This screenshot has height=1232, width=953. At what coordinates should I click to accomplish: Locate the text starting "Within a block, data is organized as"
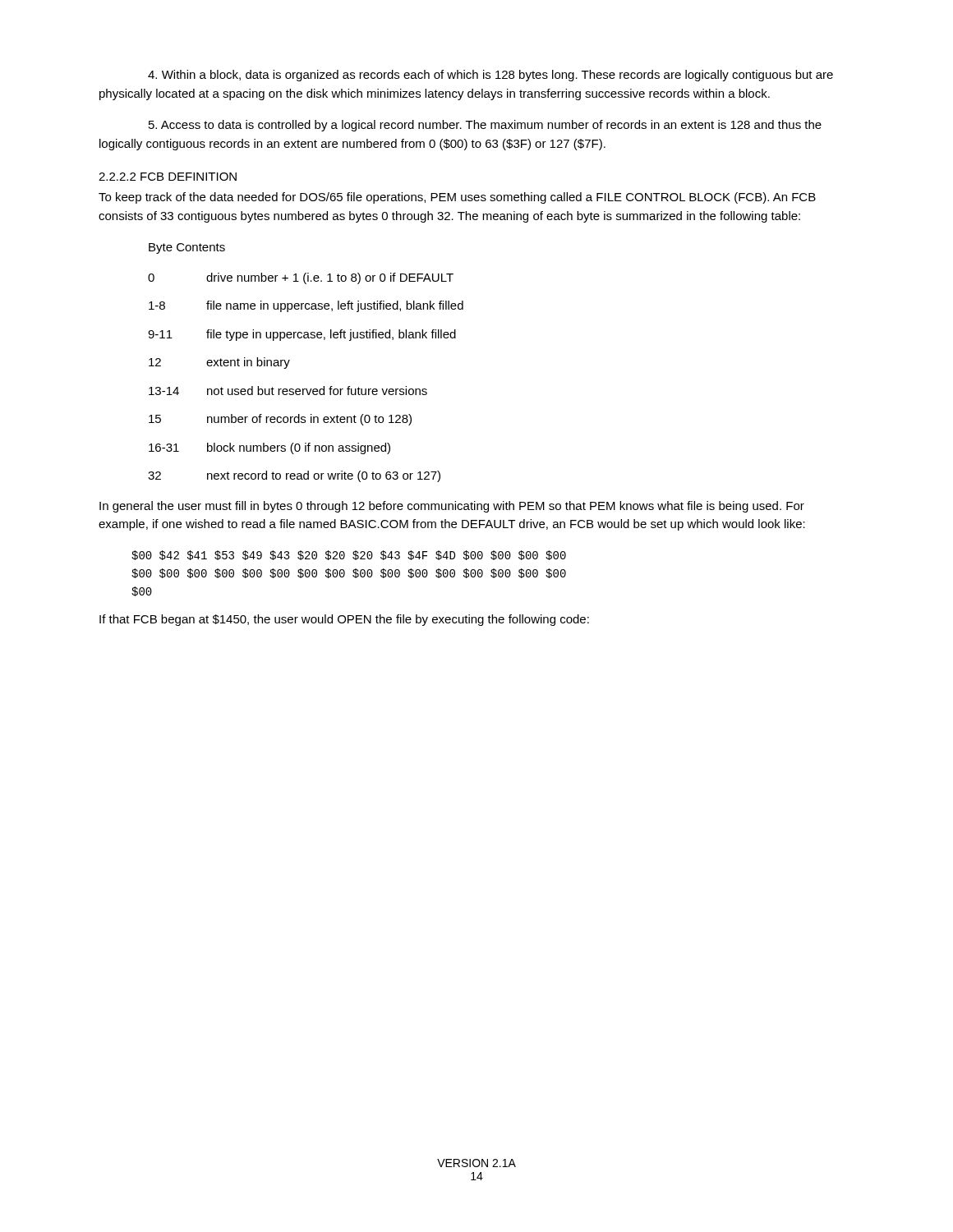(x=466, y=84)
